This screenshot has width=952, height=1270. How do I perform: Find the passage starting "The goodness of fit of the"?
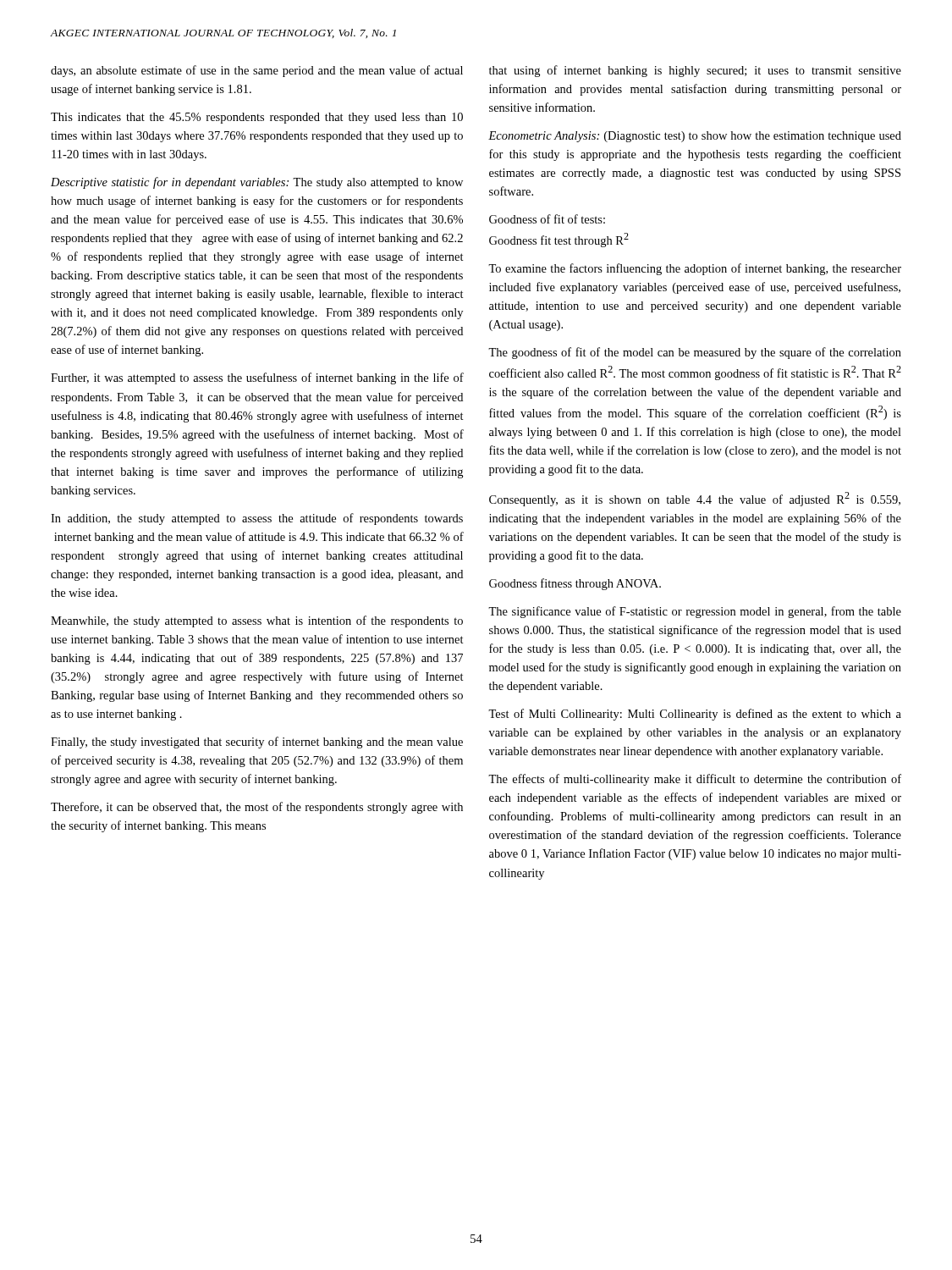(695, 411)
